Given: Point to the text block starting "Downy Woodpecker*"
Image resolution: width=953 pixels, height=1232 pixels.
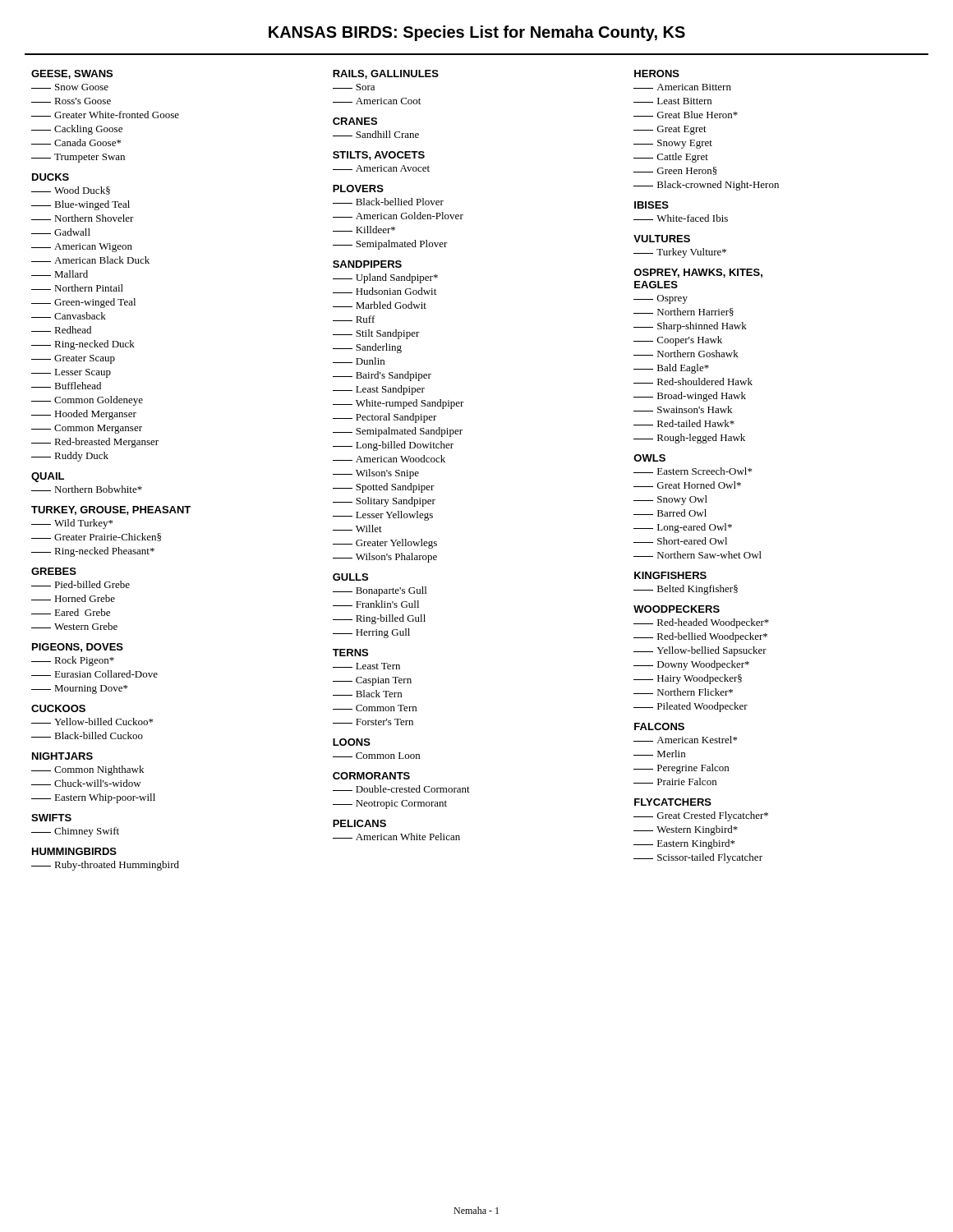Looking at the screenshot, I should click(x=692, y=664).
